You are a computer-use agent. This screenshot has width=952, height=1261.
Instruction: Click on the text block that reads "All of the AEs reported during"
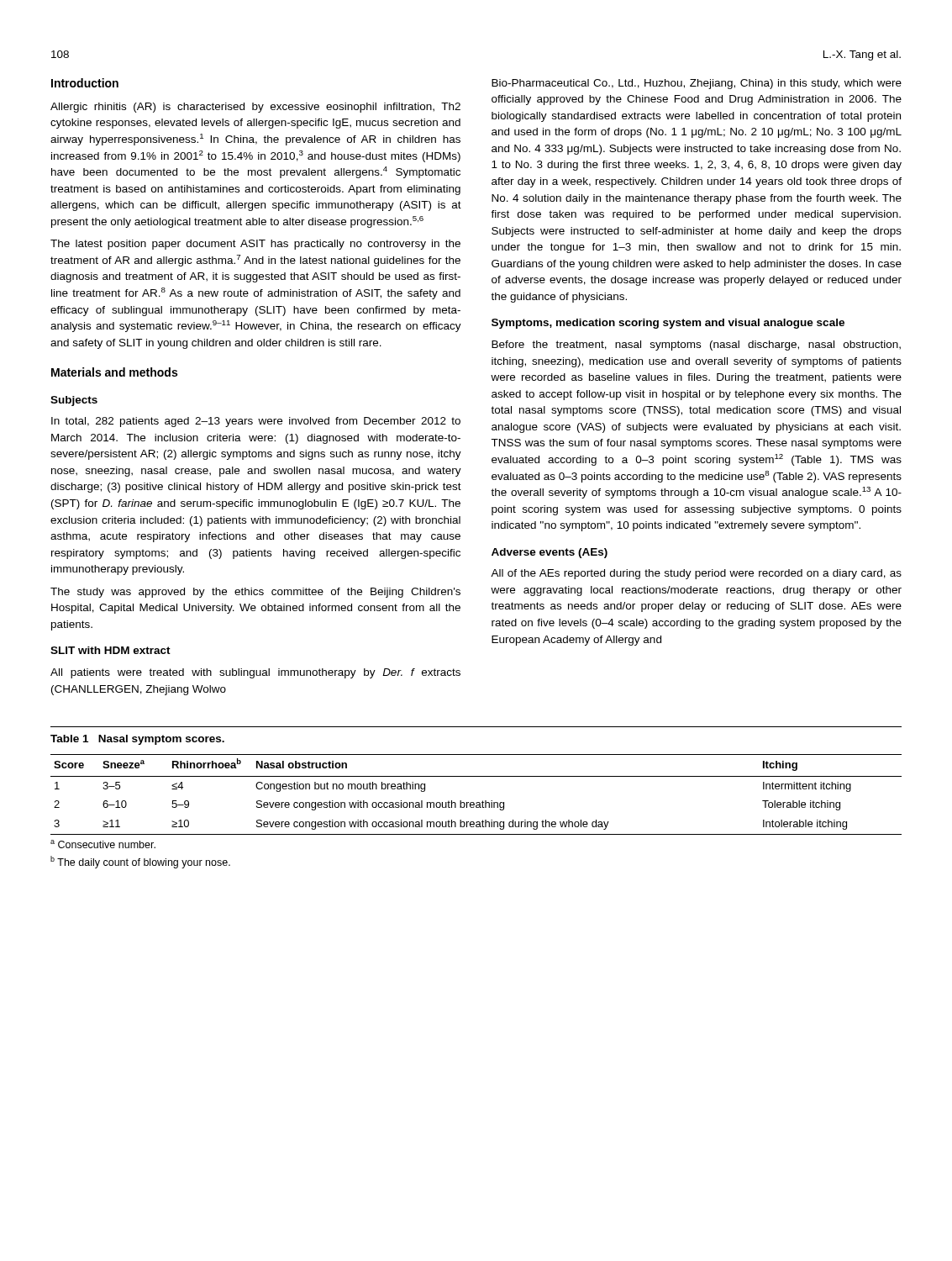coord(696,606)
